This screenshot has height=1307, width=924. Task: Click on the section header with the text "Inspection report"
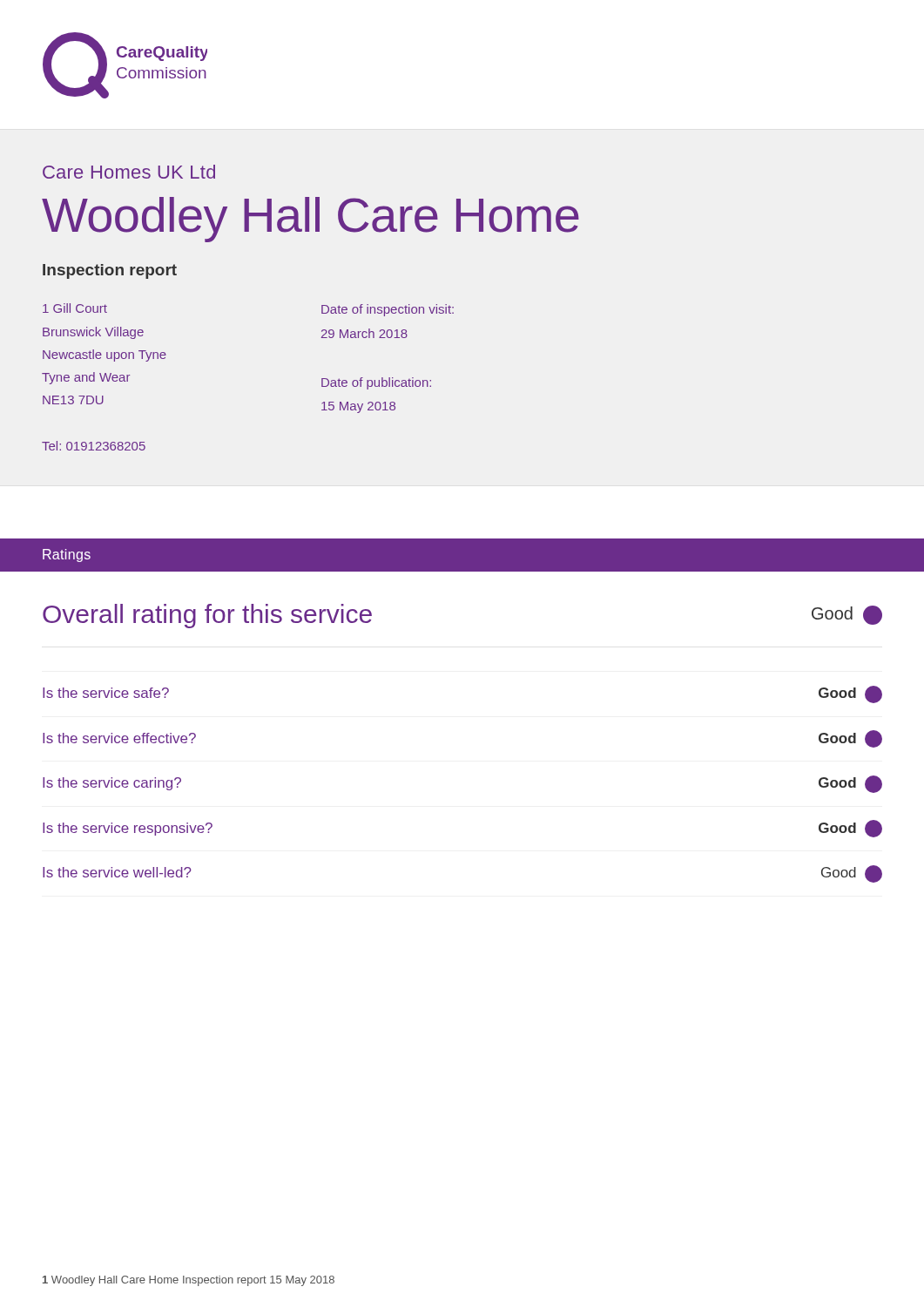[x=109, y=270]
